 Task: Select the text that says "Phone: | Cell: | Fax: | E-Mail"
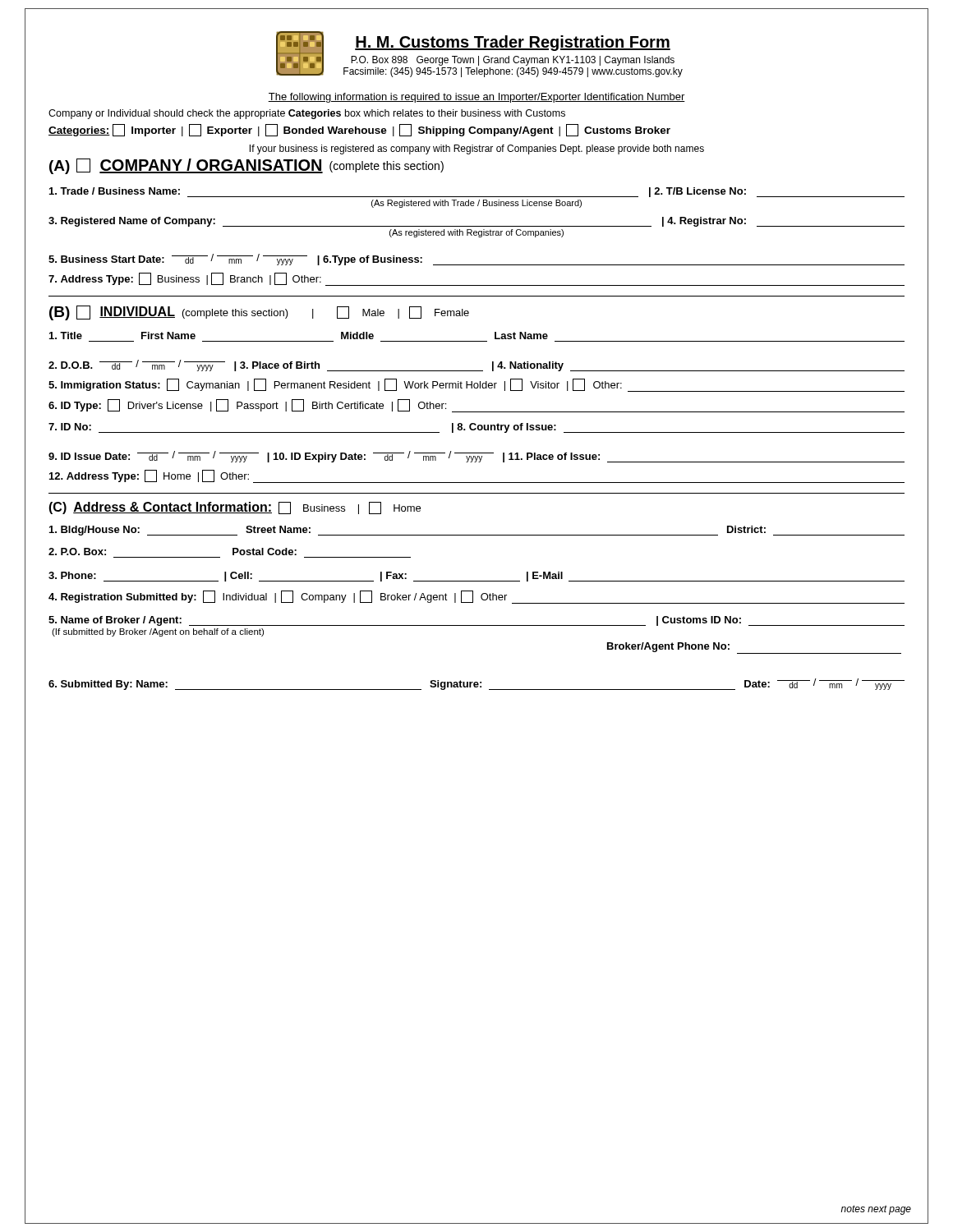click(x=476, y=575)
